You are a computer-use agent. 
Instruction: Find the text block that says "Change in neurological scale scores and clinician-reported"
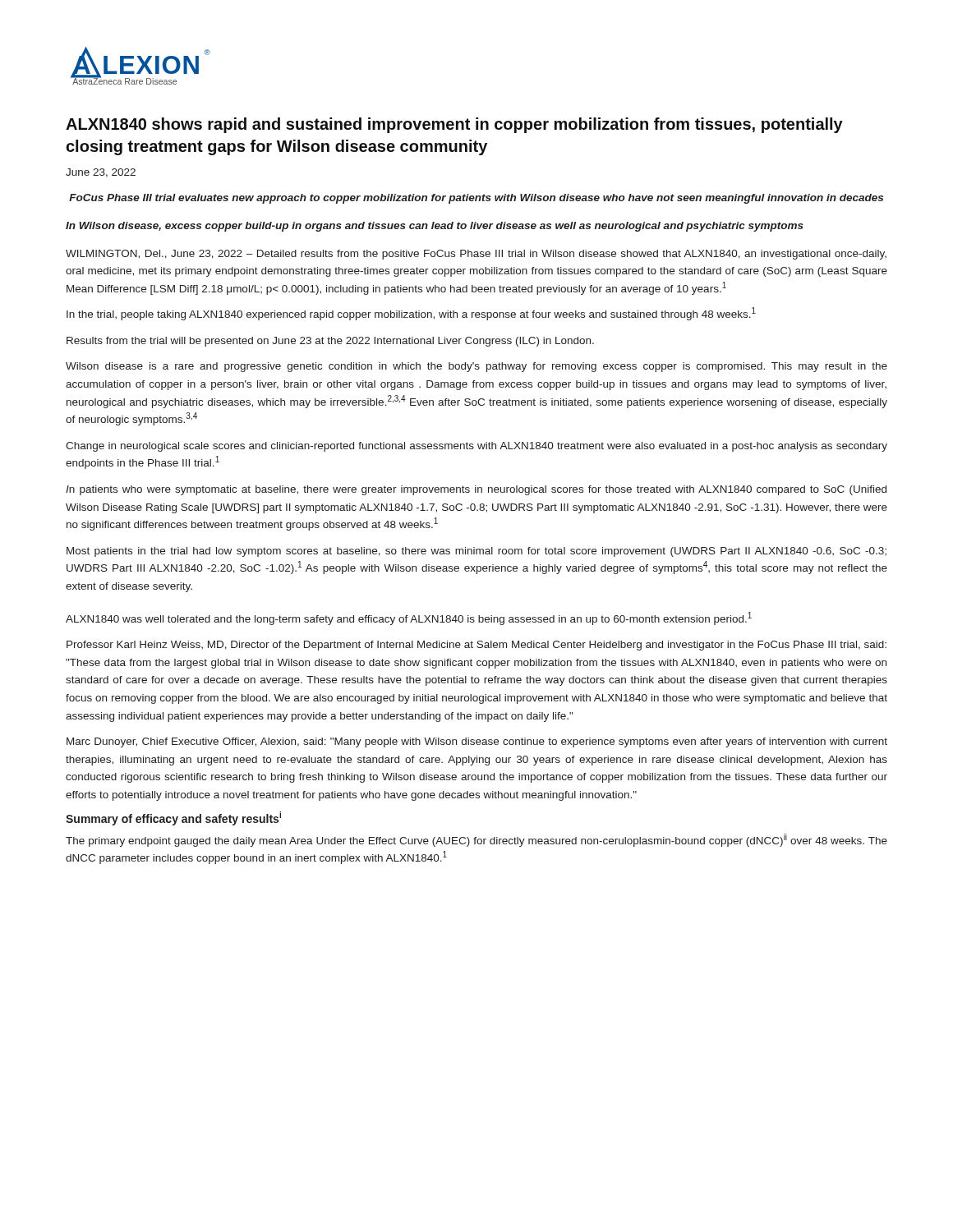pyautogui.click(x=476, y=454)
